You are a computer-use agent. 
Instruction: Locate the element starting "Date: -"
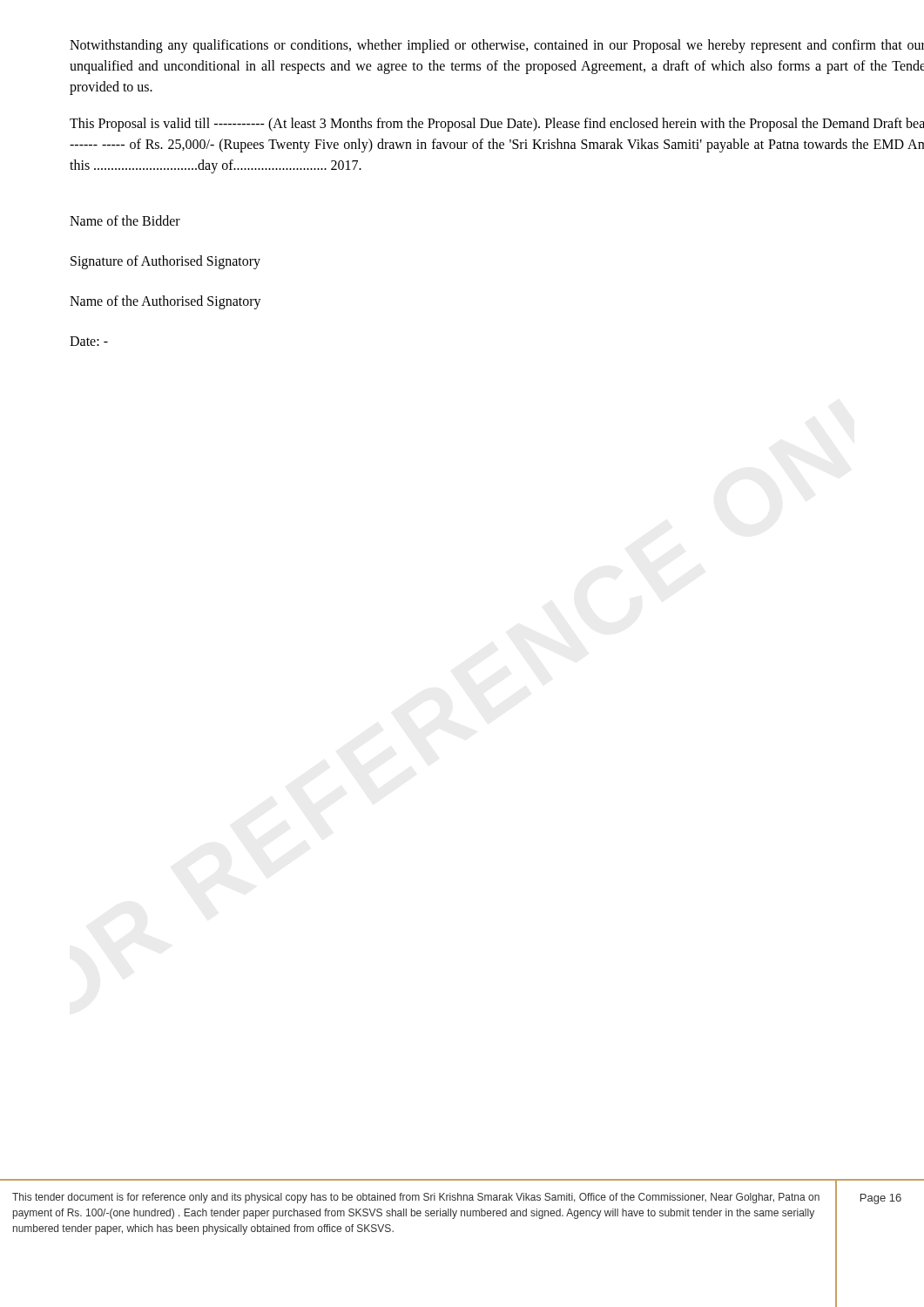[89, 341]
